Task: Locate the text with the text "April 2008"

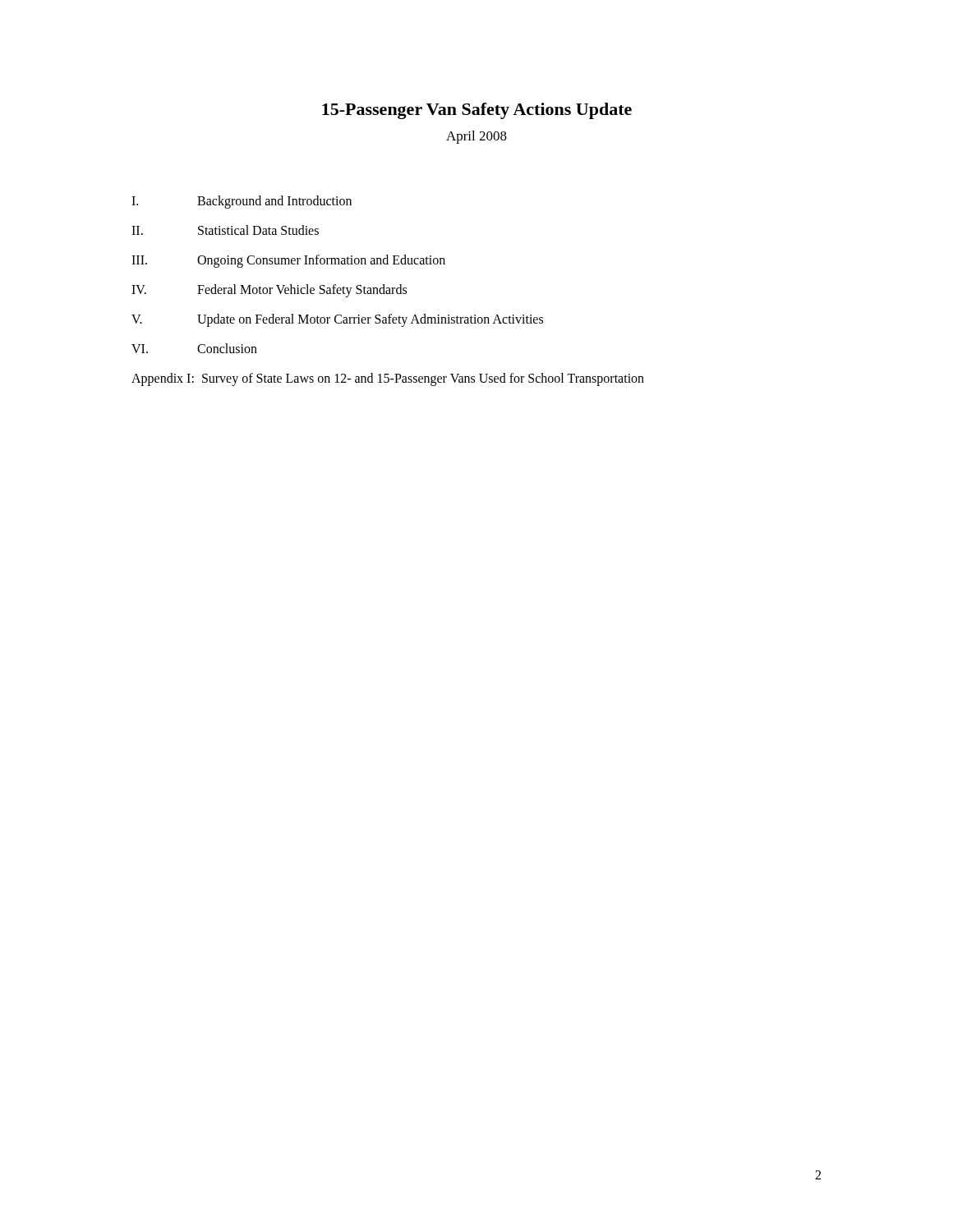Action: pos(476,136)
